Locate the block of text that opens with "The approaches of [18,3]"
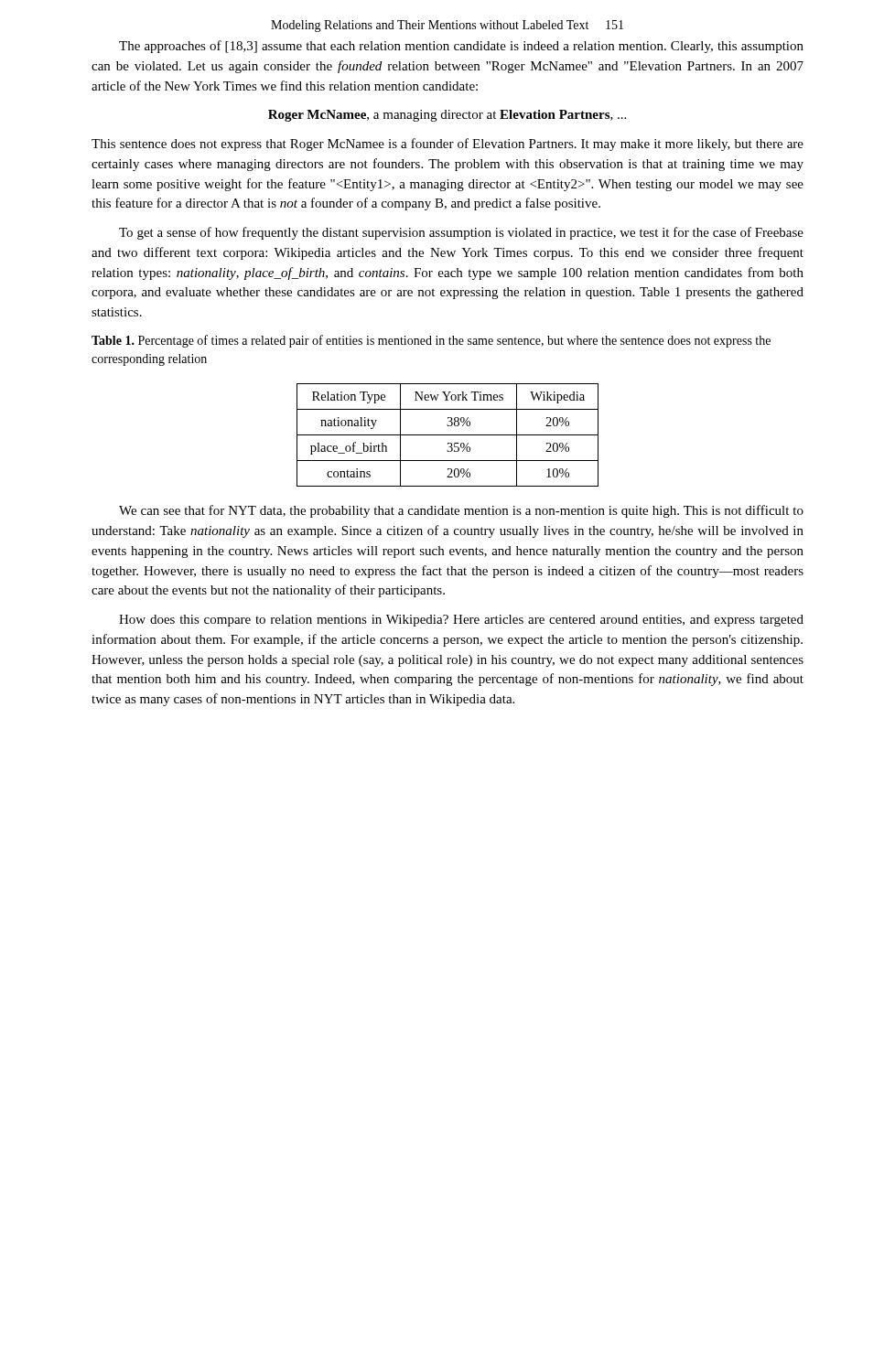The height and width of the screenshot is (1372, 895). pos(448,66)
